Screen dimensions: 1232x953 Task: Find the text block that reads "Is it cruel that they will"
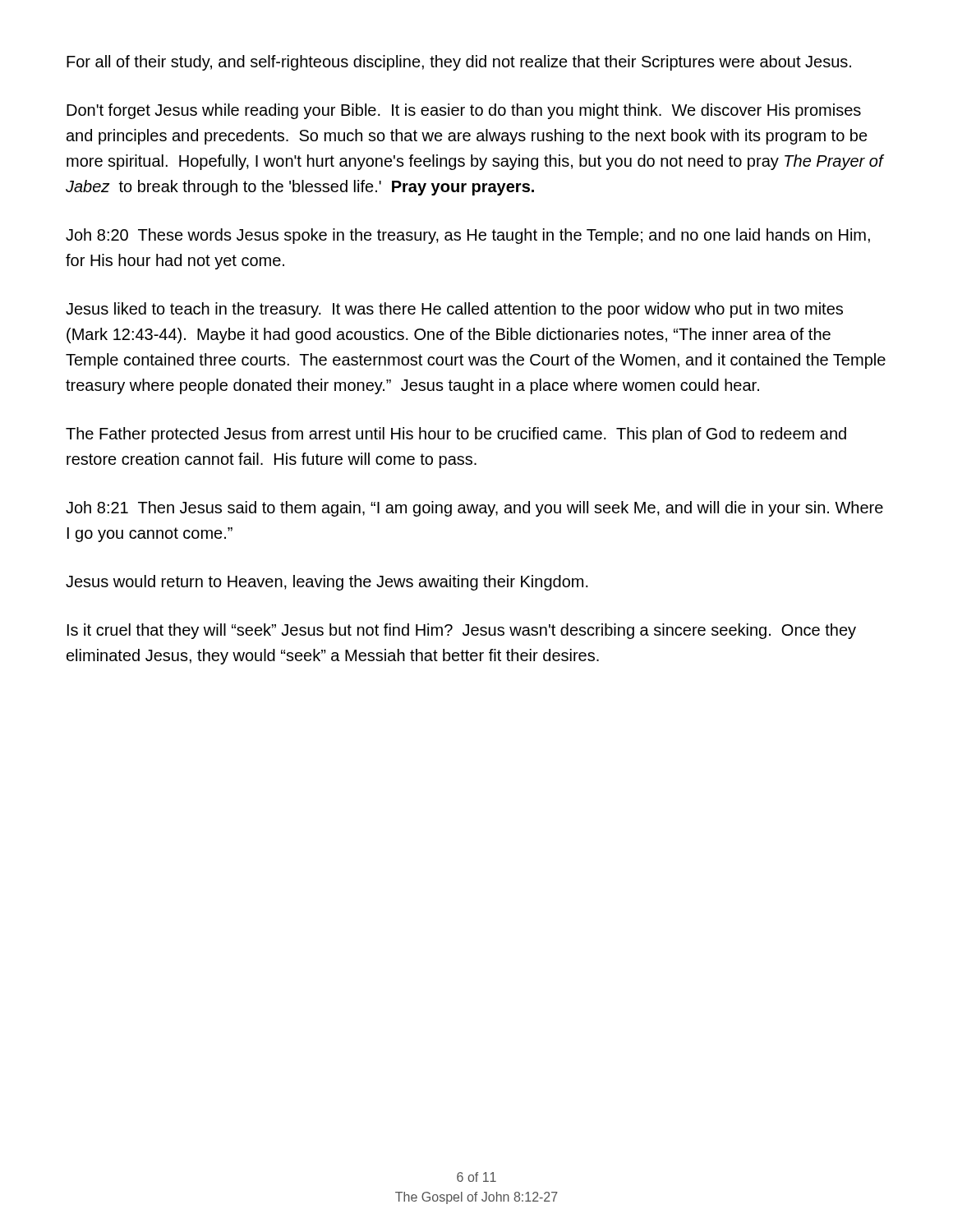(x=461, y=643)
